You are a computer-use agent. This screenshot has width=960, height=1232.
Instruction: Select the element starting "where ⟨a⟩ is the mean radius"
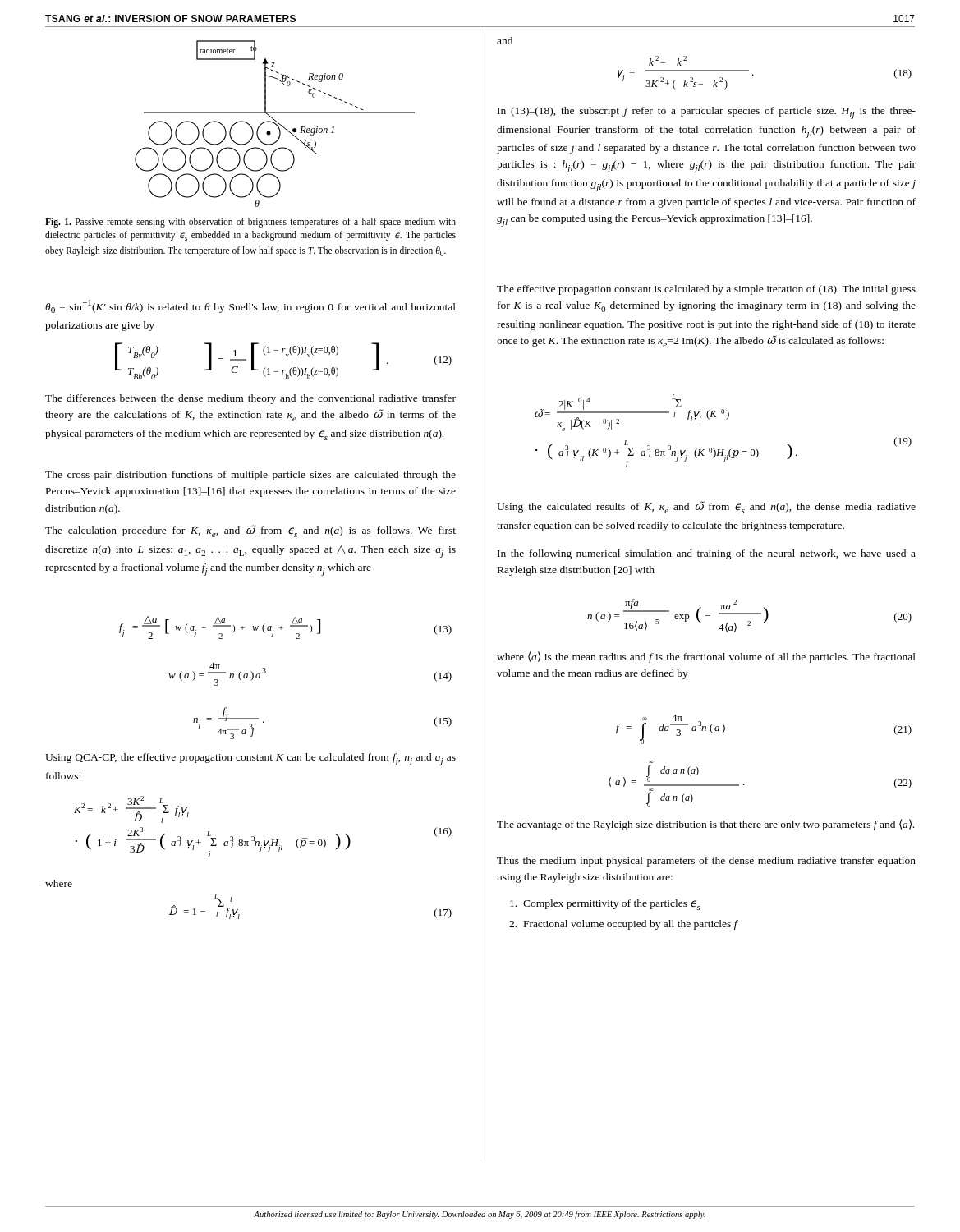(706, 665)
